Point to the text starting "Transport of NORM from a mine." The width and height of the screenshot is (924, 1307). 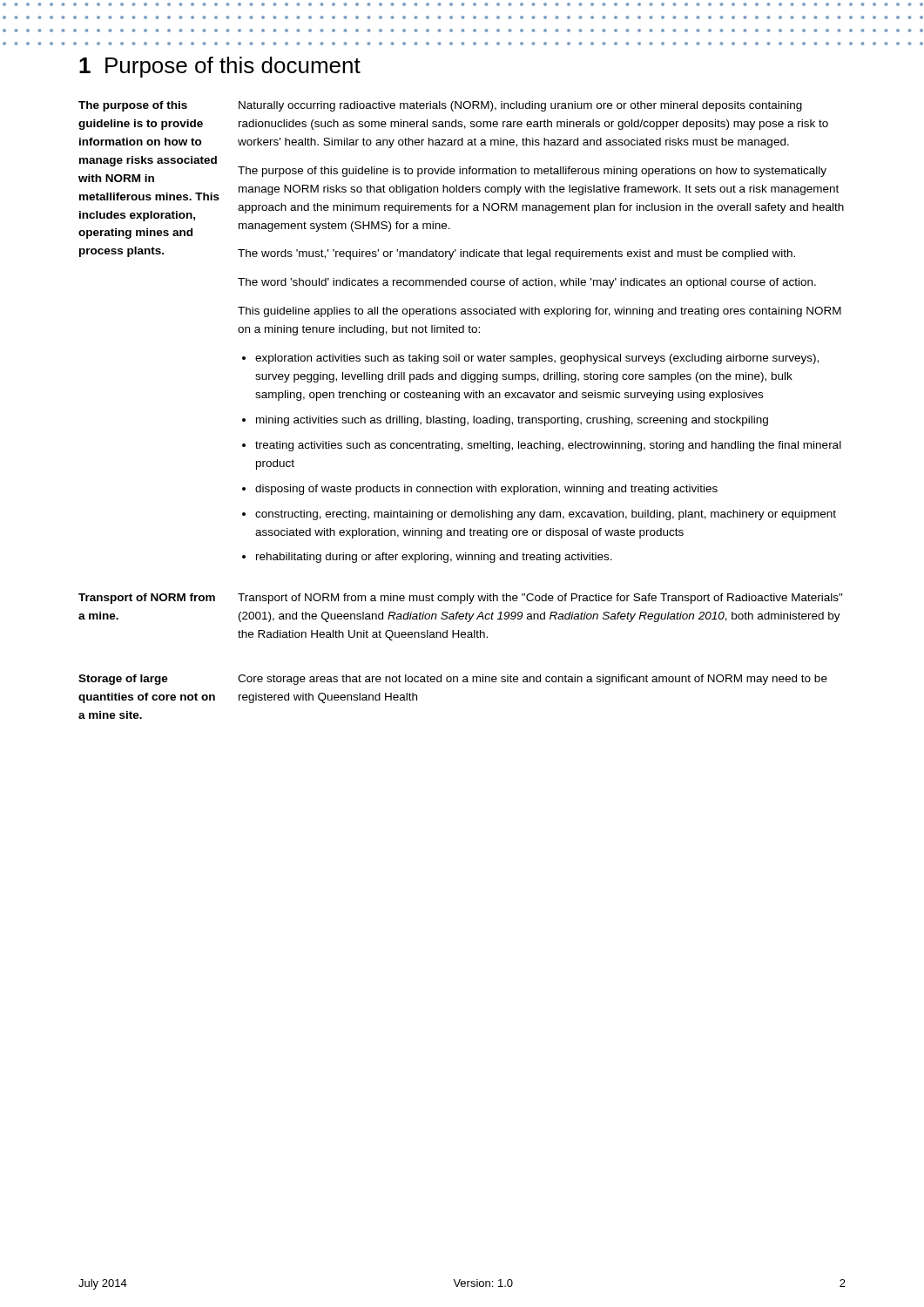(147, 607)
